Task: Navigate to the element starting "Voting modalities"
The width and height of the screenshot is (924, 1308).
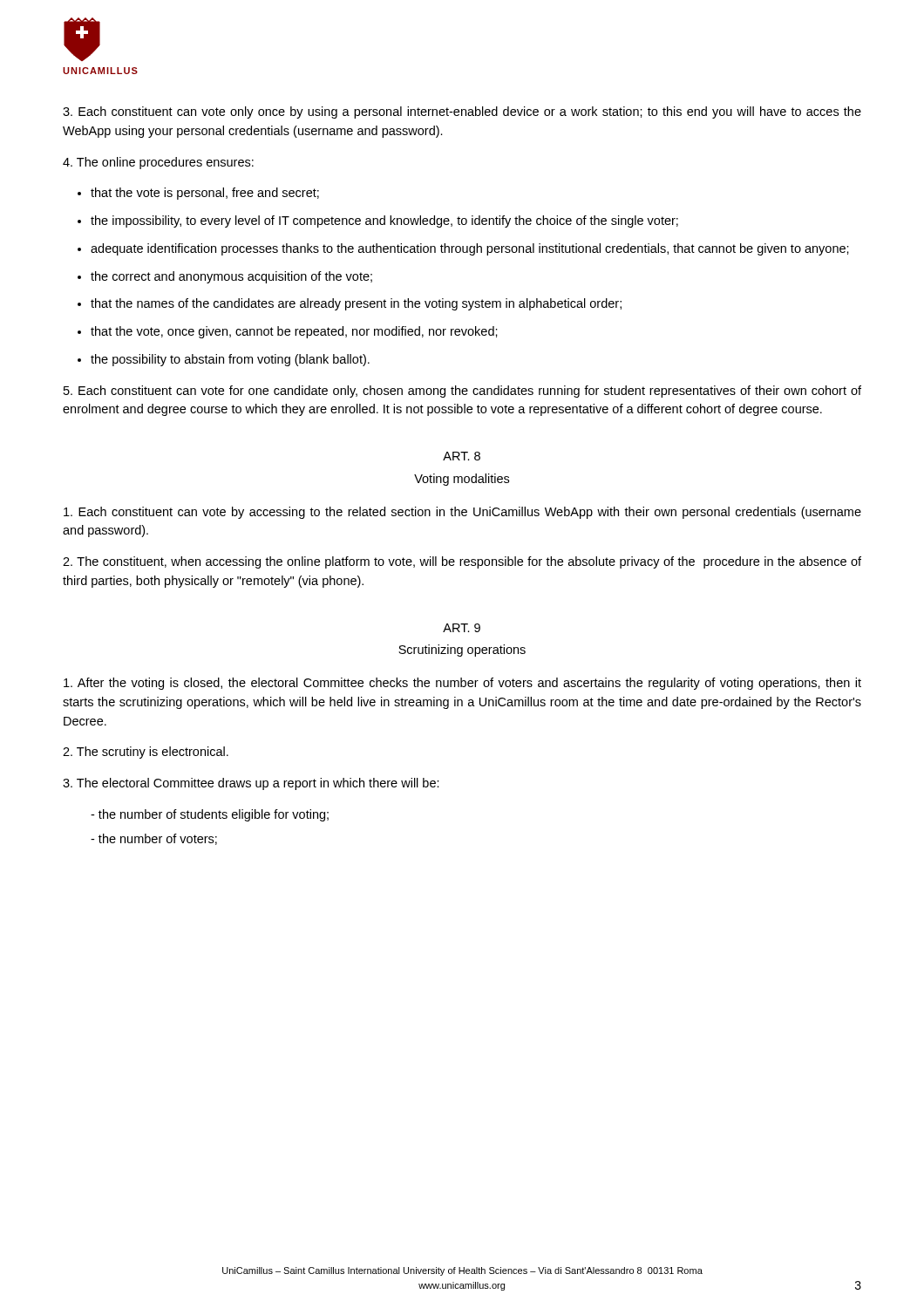Action: click(462, 479)
